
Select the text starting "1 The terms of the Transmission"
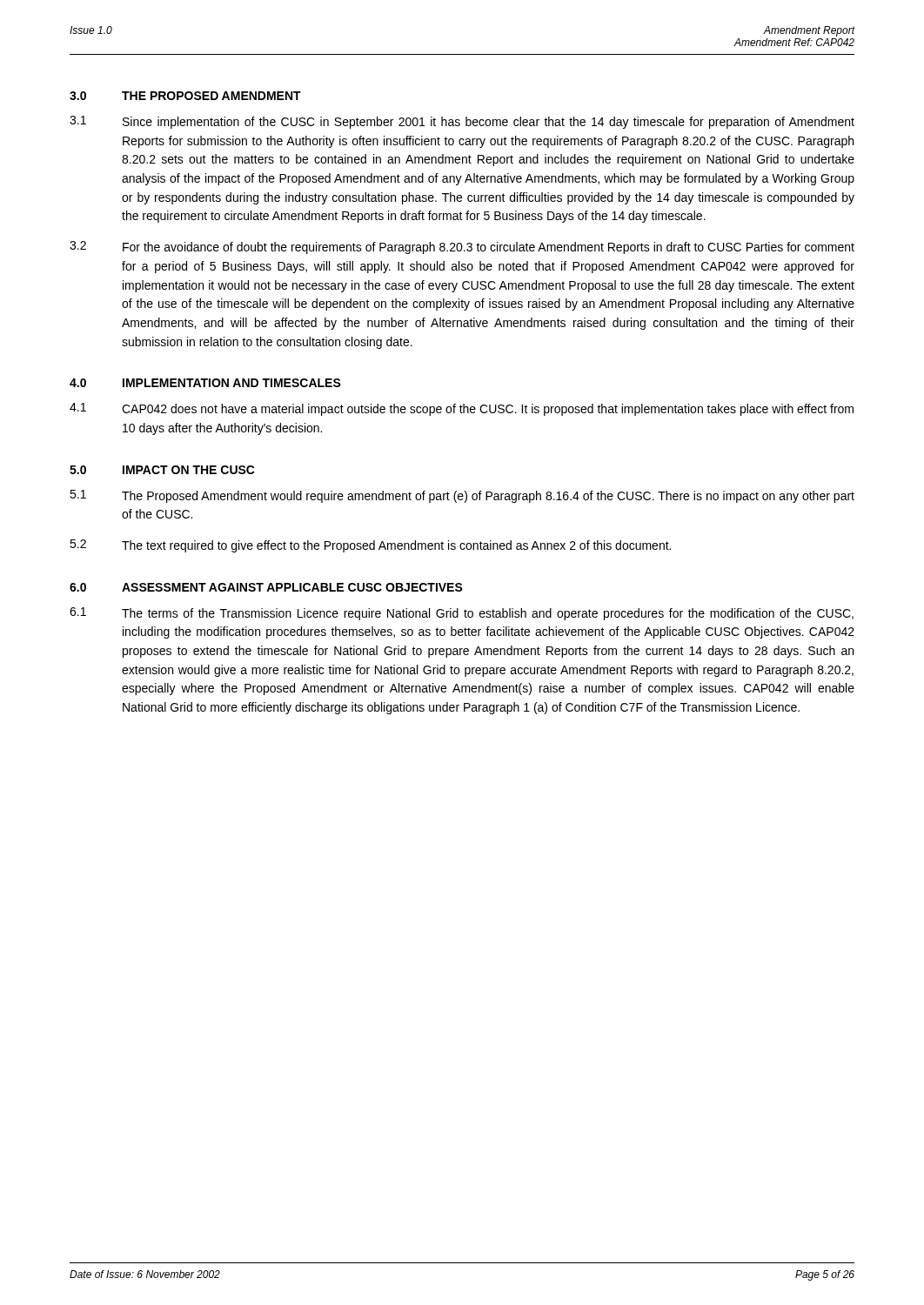462,661
